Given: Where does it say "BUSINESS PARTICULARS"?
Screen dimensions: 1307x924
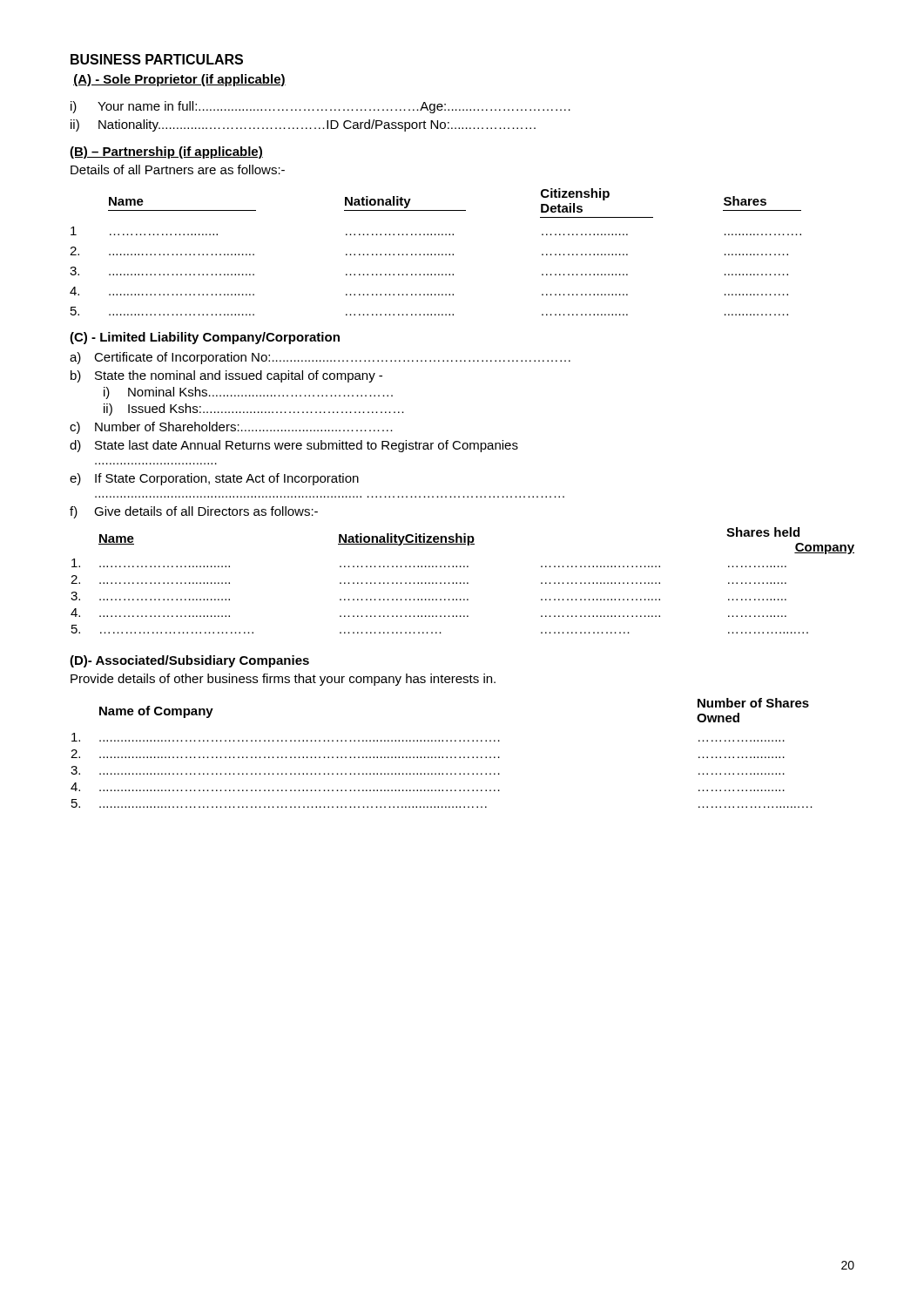Looking at the screenshot, I should tap(157, 60).
